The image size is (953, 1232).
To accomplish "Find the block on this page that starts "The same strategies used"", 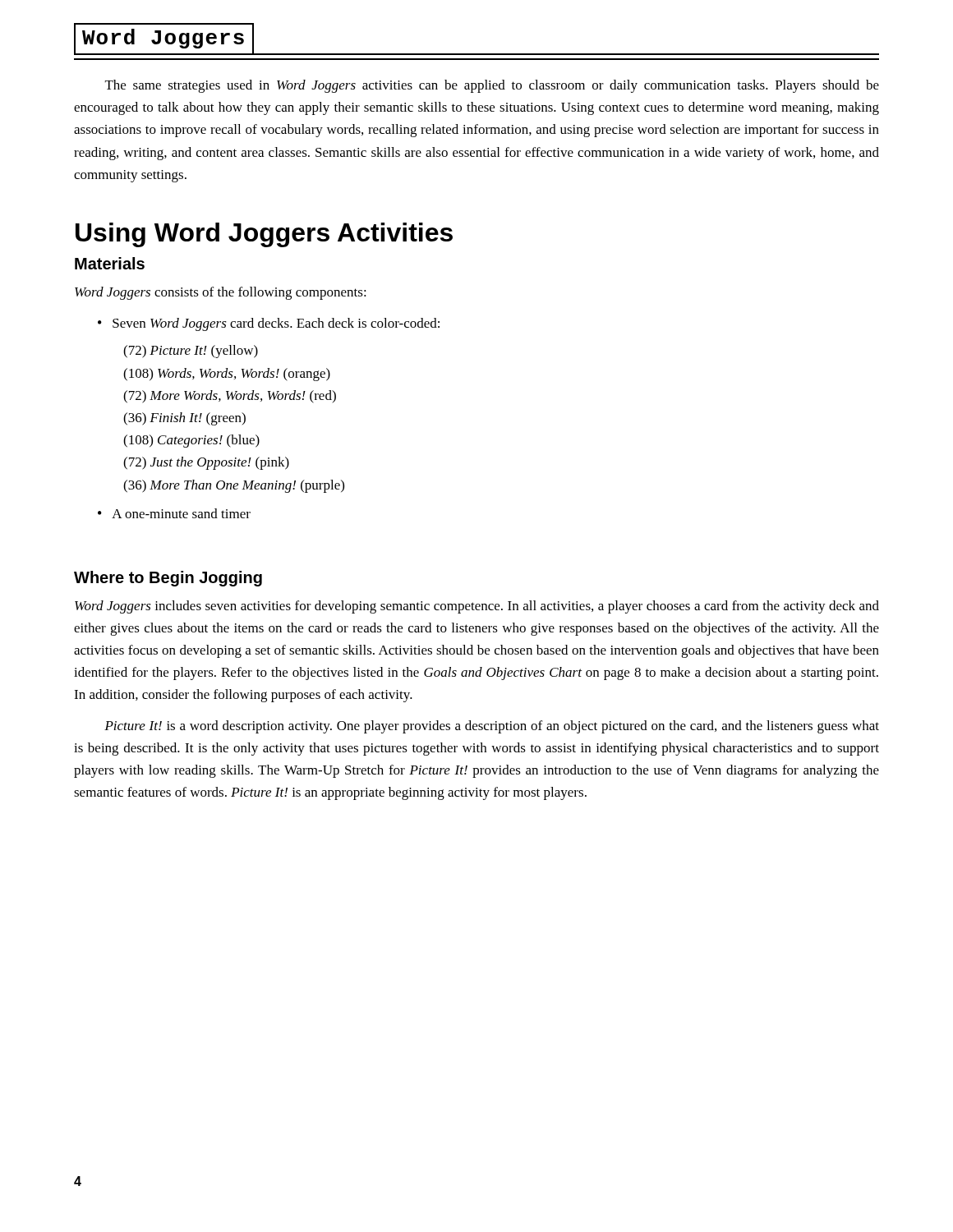I will click(x=476, y=130).
